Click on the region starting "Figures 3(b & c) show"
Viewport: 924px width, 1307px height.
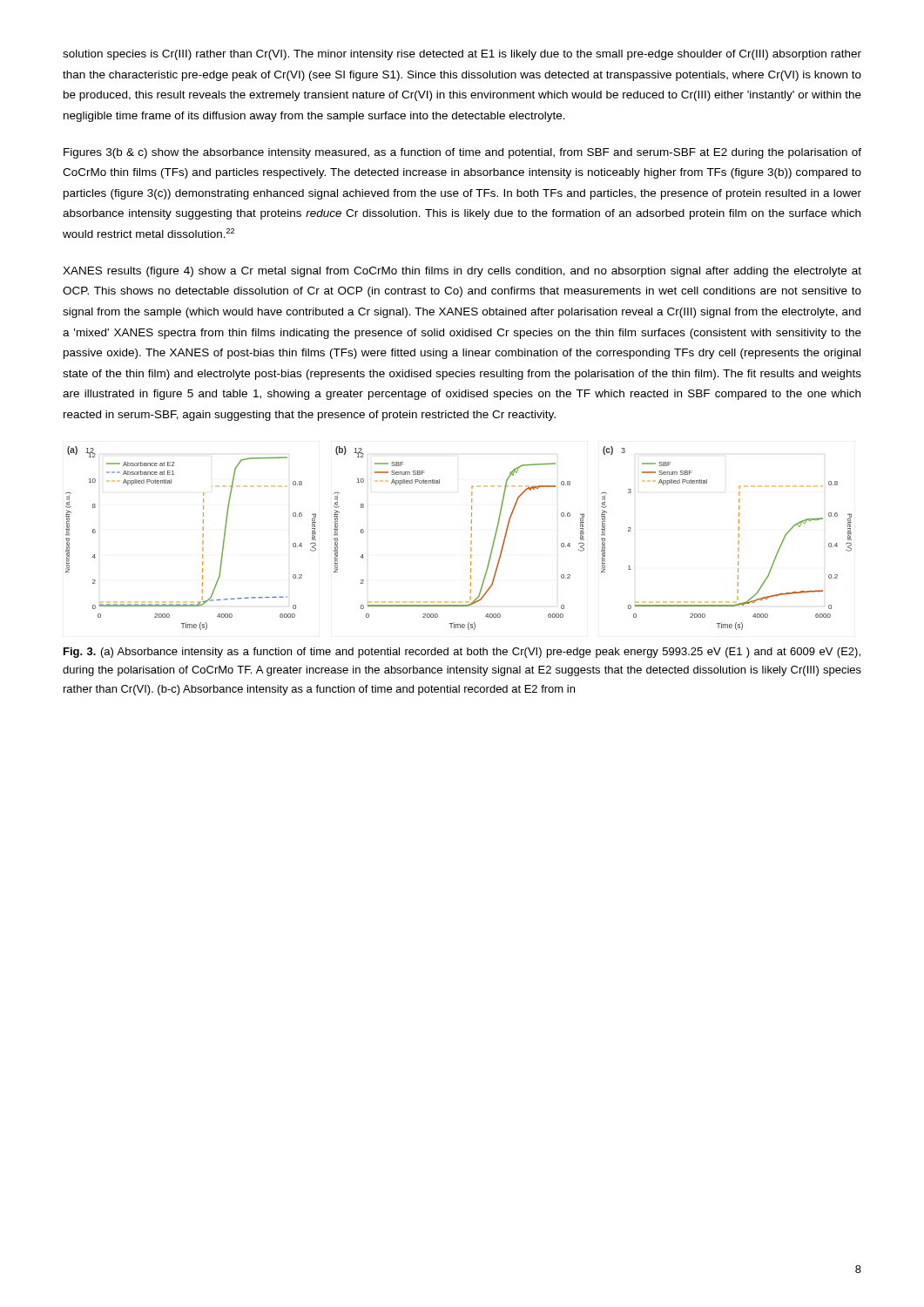point(462,193)
